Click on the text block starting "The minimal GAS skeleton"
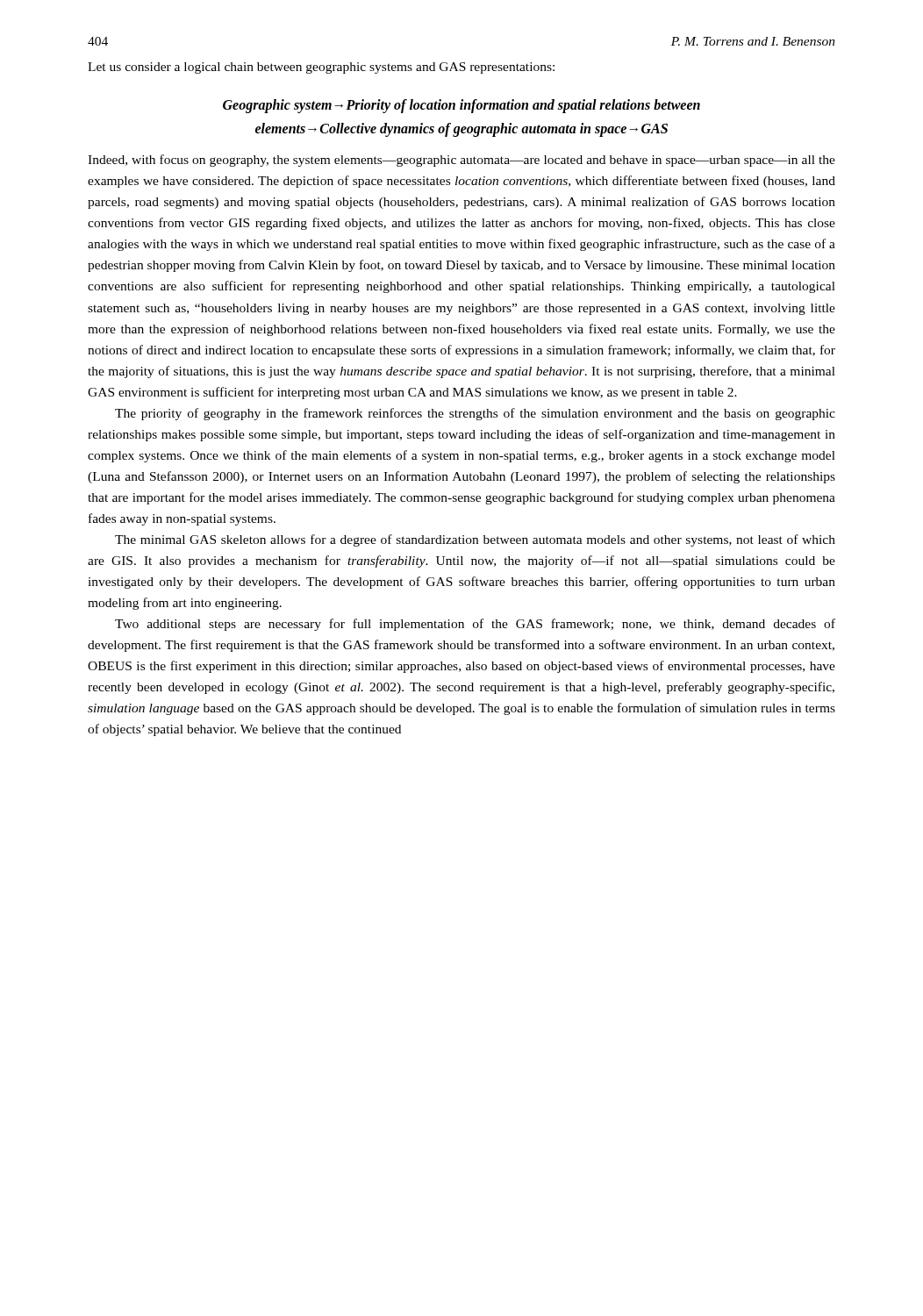Screen dimensions: 1316x923 coord(462,571)
